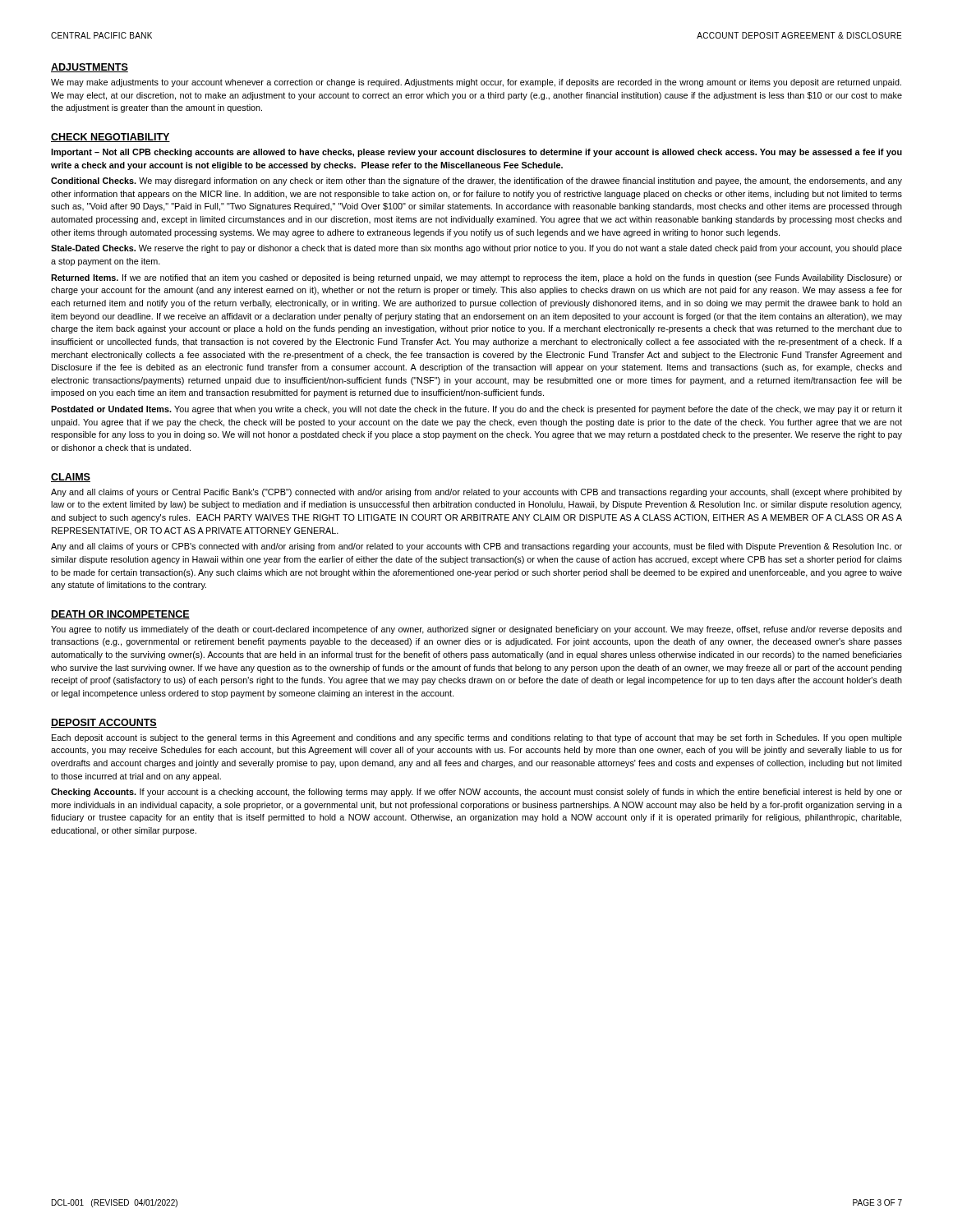Select the section header that says "DEATH OR INCOMPETENCE"
This screenshot has width=953, height=1232.
tap(120, 614)
